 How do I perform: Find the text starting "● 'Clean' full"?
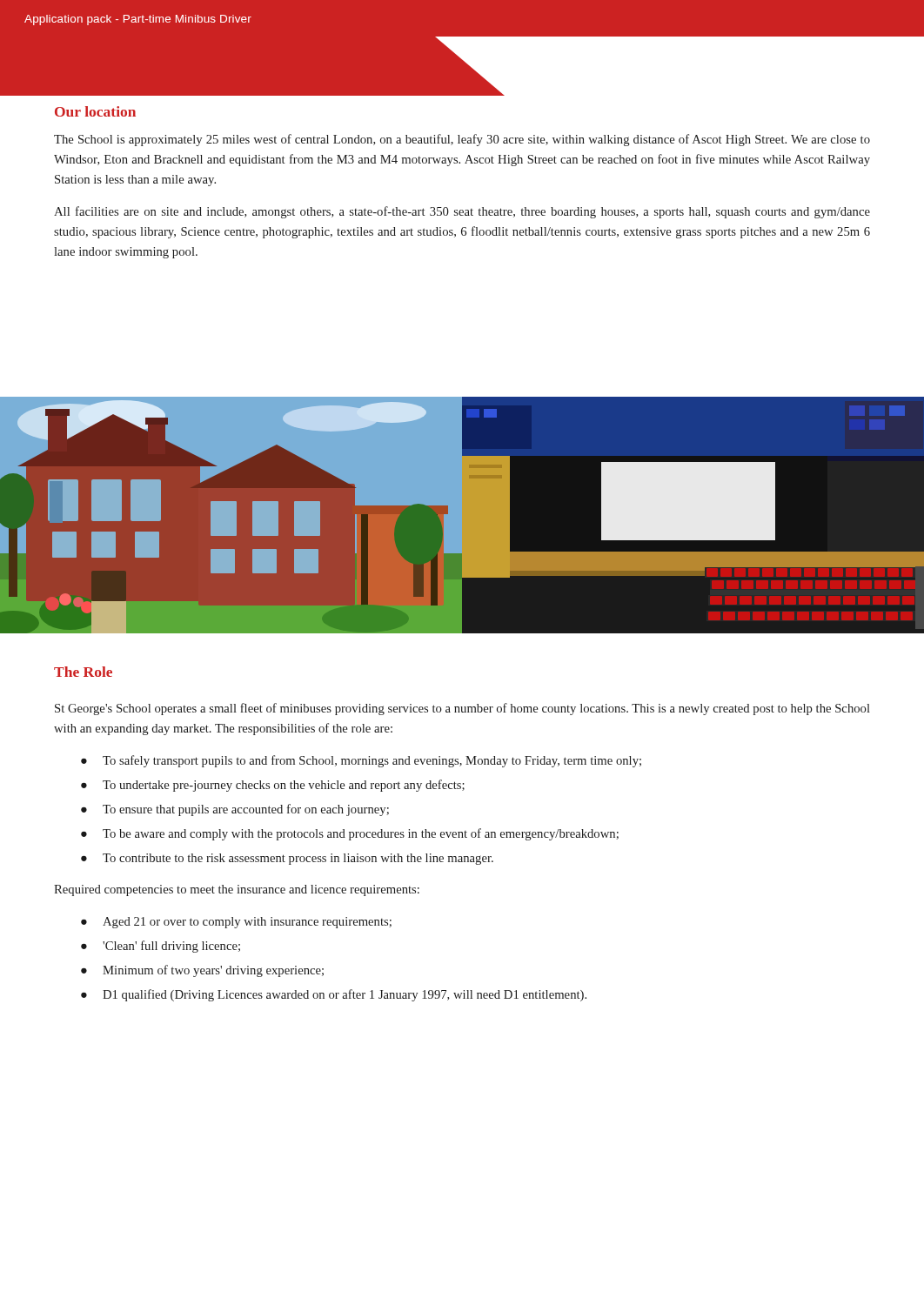[x=161, y=946]
